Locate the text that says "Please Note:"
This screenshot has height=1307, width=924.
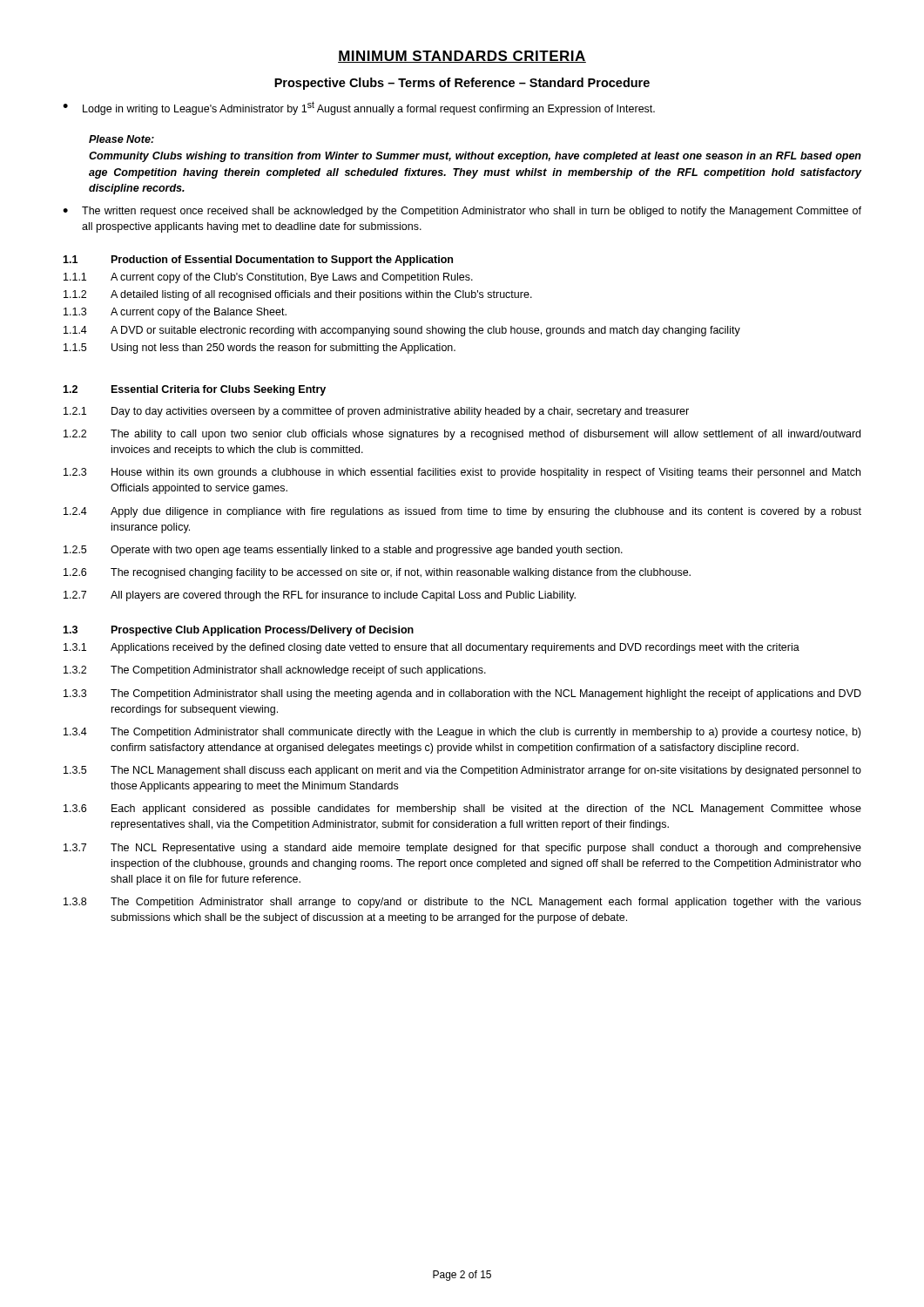click(122, 140)
